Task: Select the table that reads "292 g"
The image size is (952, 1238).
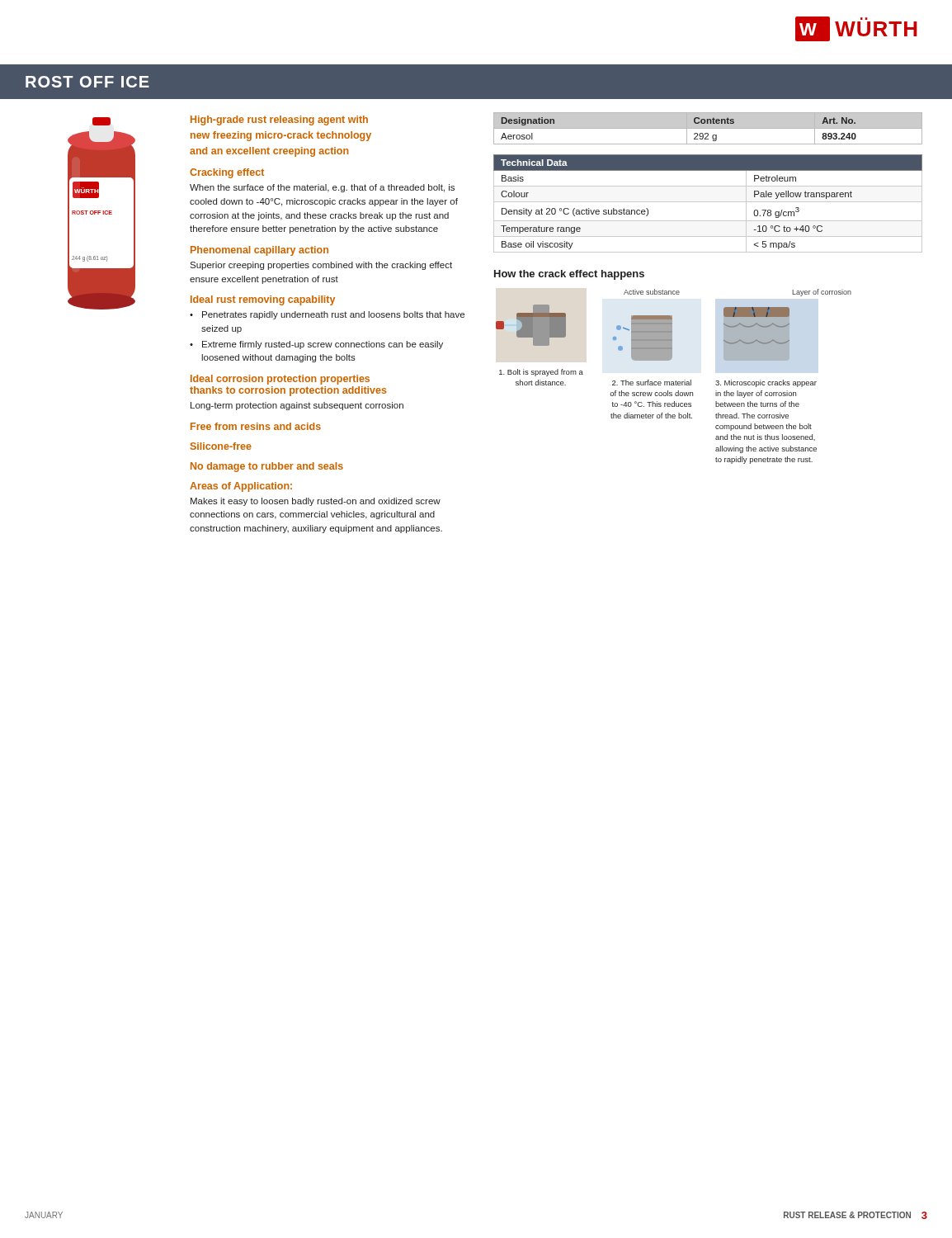Action: [x=708, y=128]
